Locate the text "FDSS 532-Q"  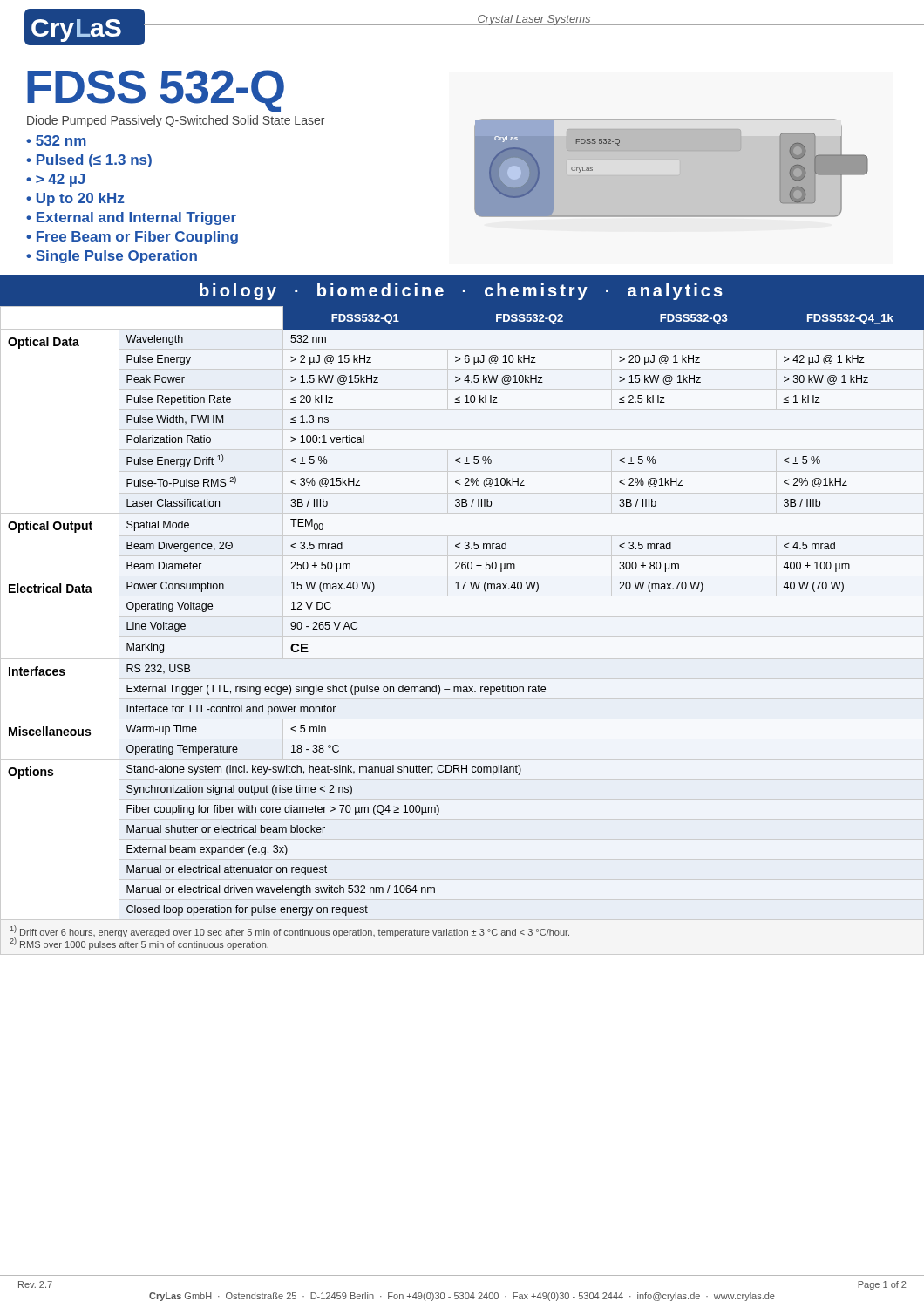click(x=155, y=86)
